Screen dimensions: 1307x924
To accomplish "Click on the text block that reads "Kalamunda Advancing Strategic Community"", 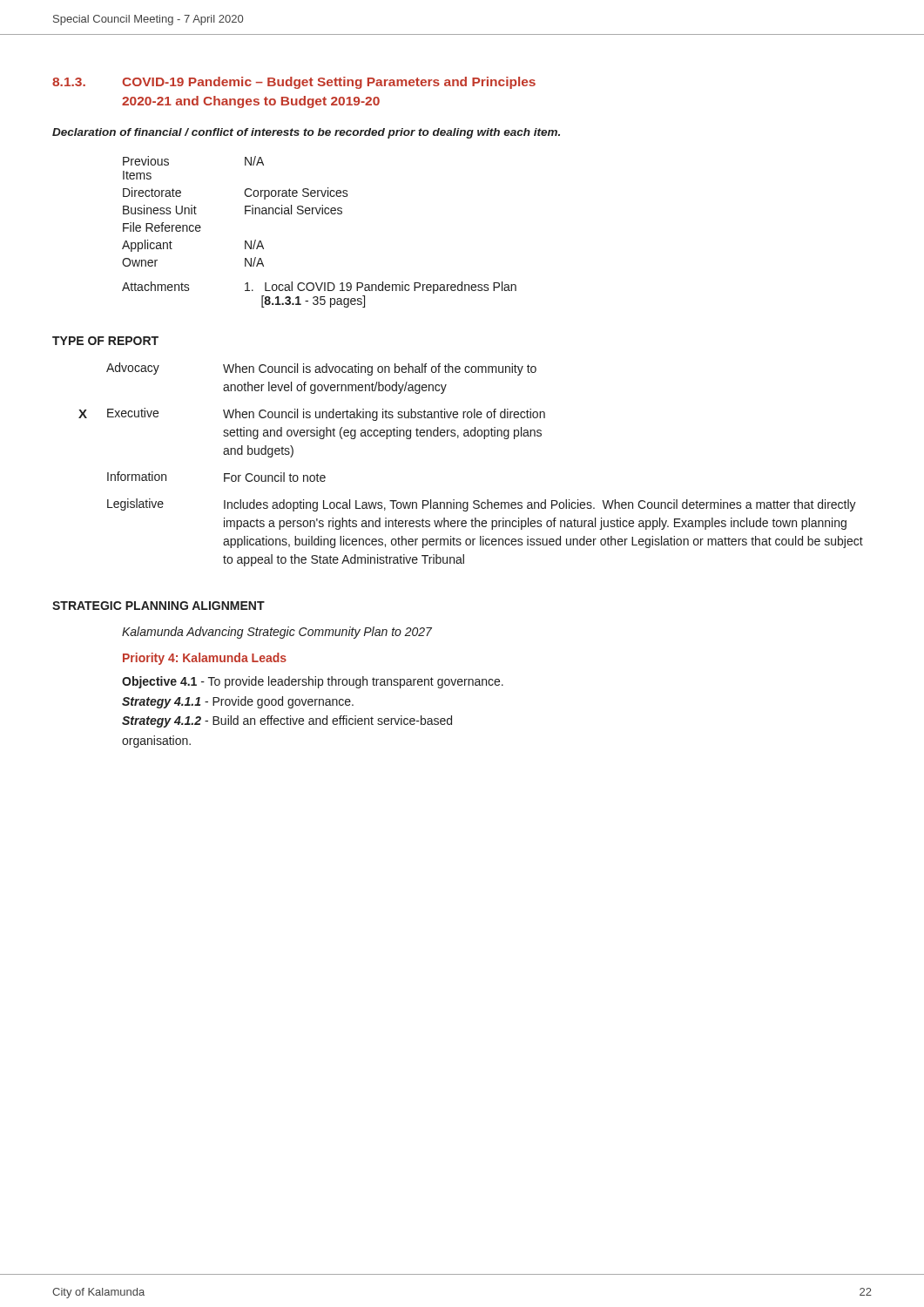I will tap(277, 632).
